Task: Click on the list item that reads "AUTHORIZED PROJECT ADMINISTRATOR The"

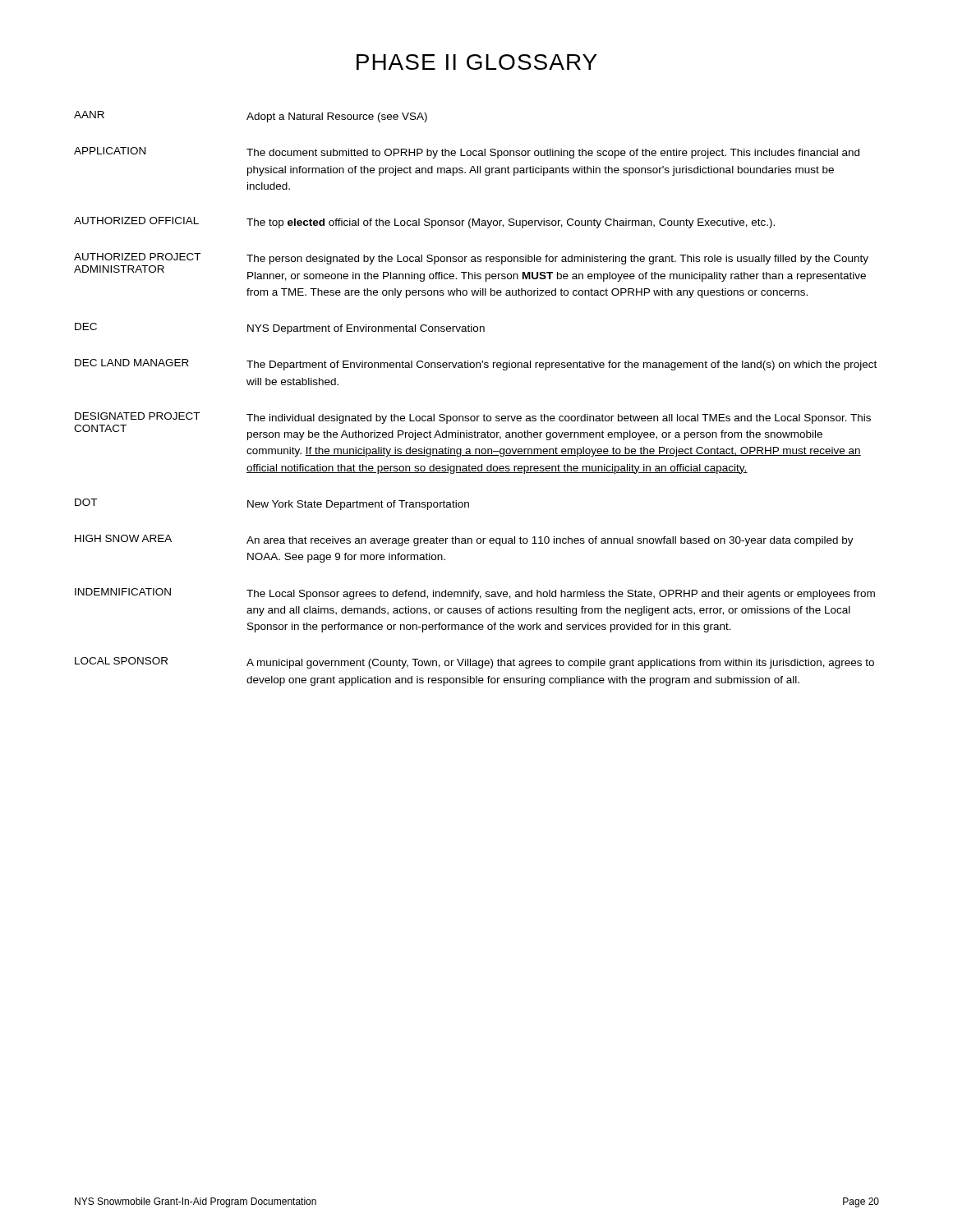Action: [x=476, y=277]
